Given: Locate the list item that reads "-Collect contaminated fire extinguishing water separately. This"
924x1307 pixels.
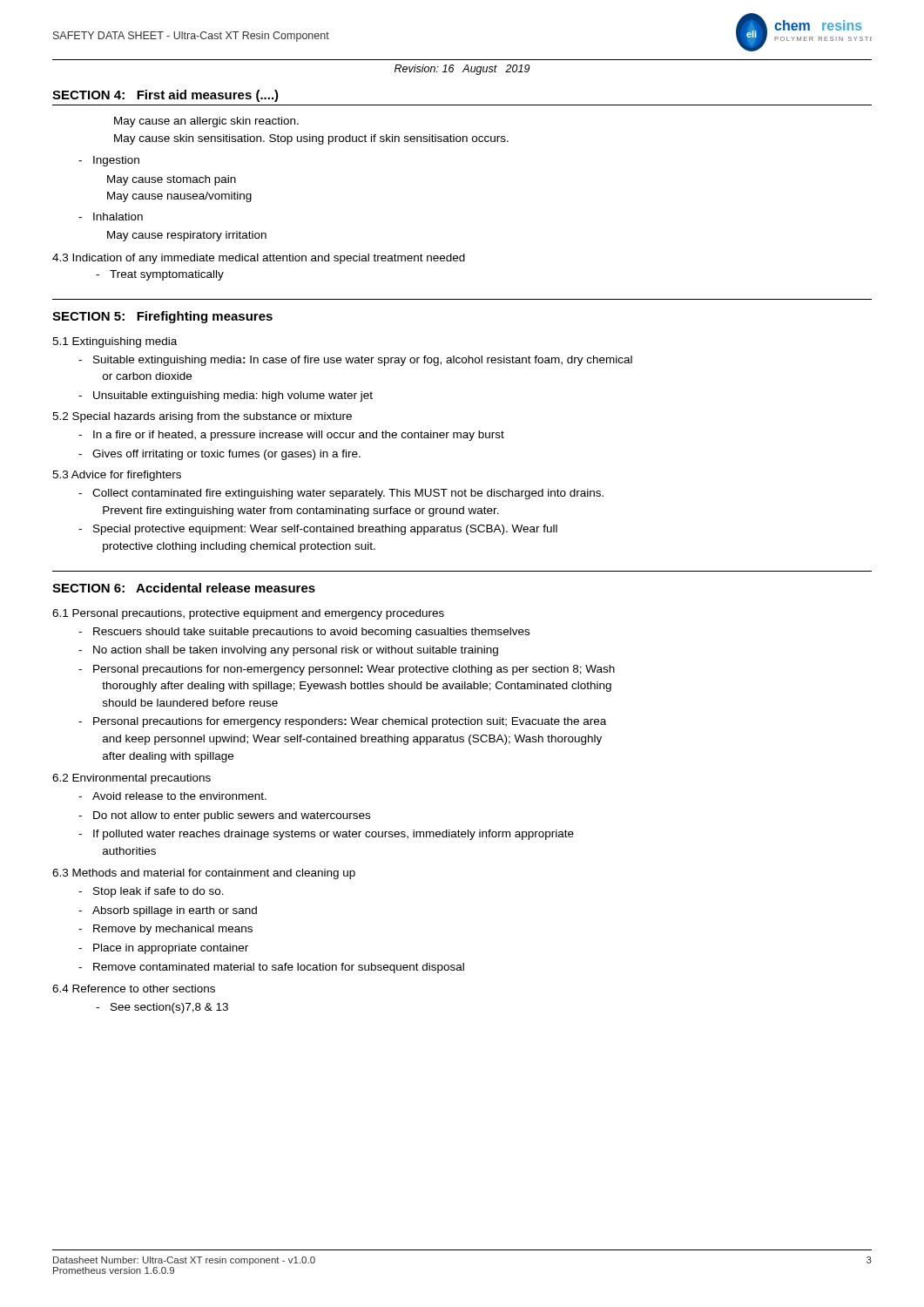Looking at the screenshot, I should [475, 502].
